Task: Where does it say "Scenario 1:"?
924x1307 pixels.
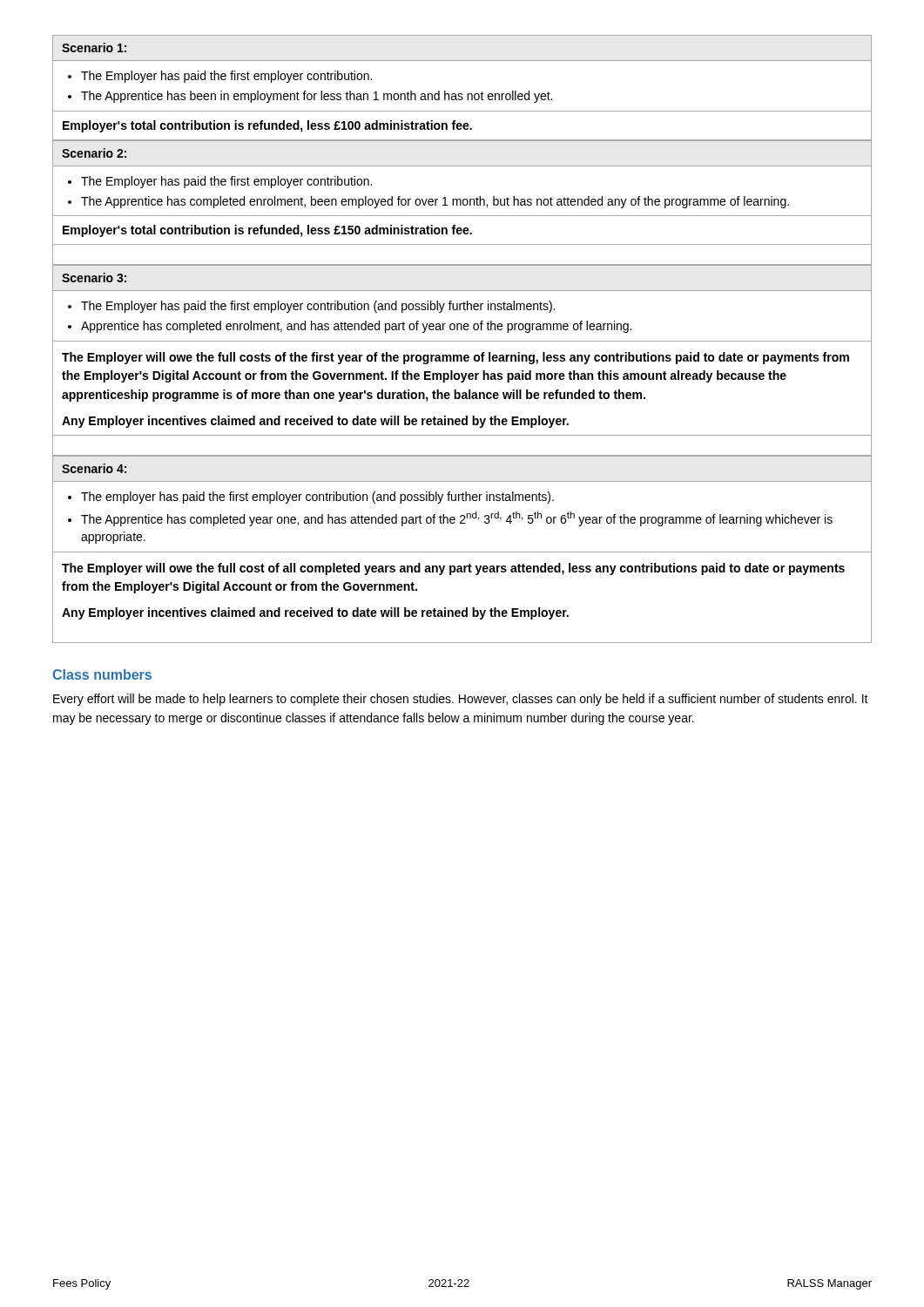Action: click(95, 48)
